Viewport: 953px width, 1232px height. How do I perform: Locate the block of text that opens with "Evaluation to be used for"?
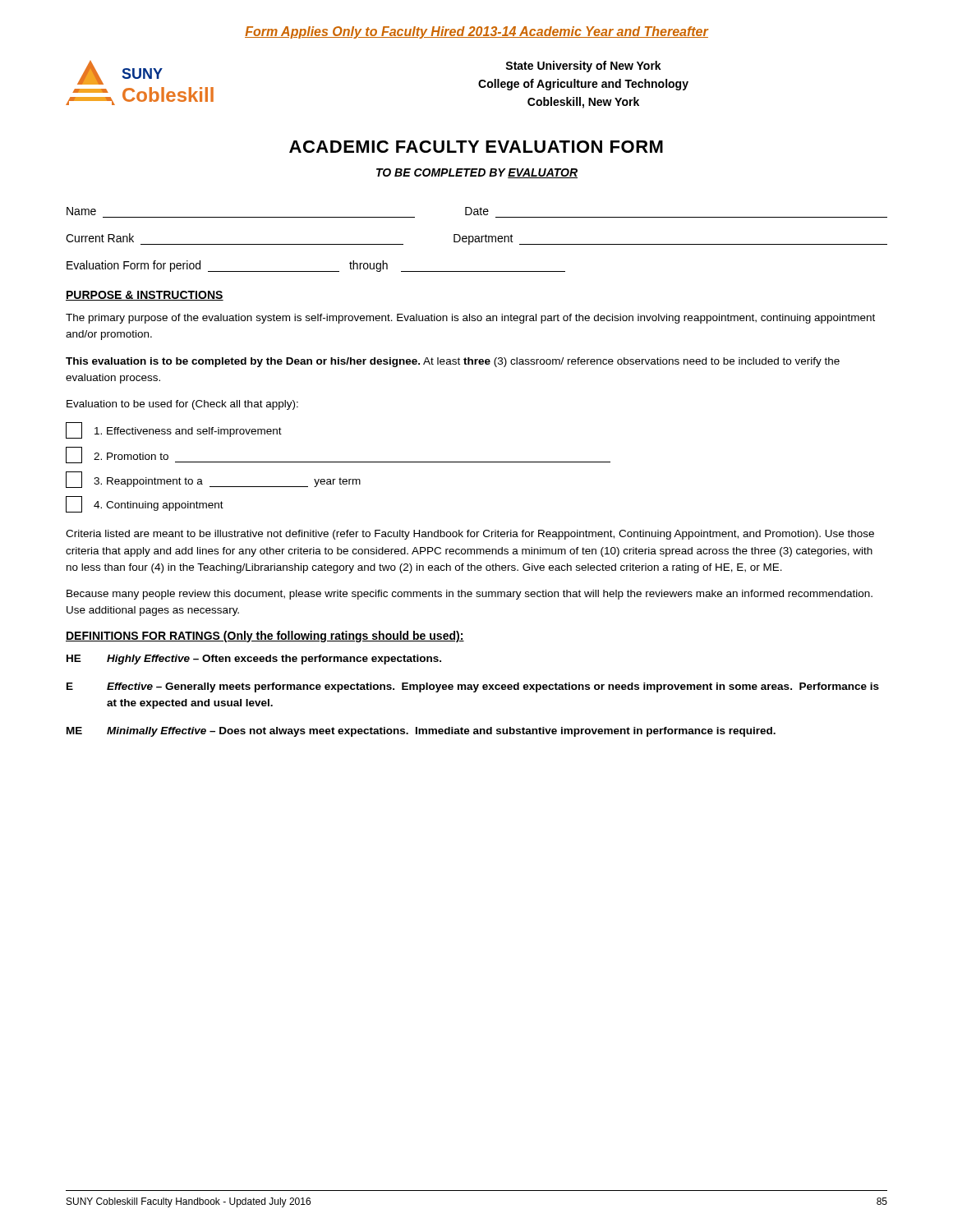(182, 404)
